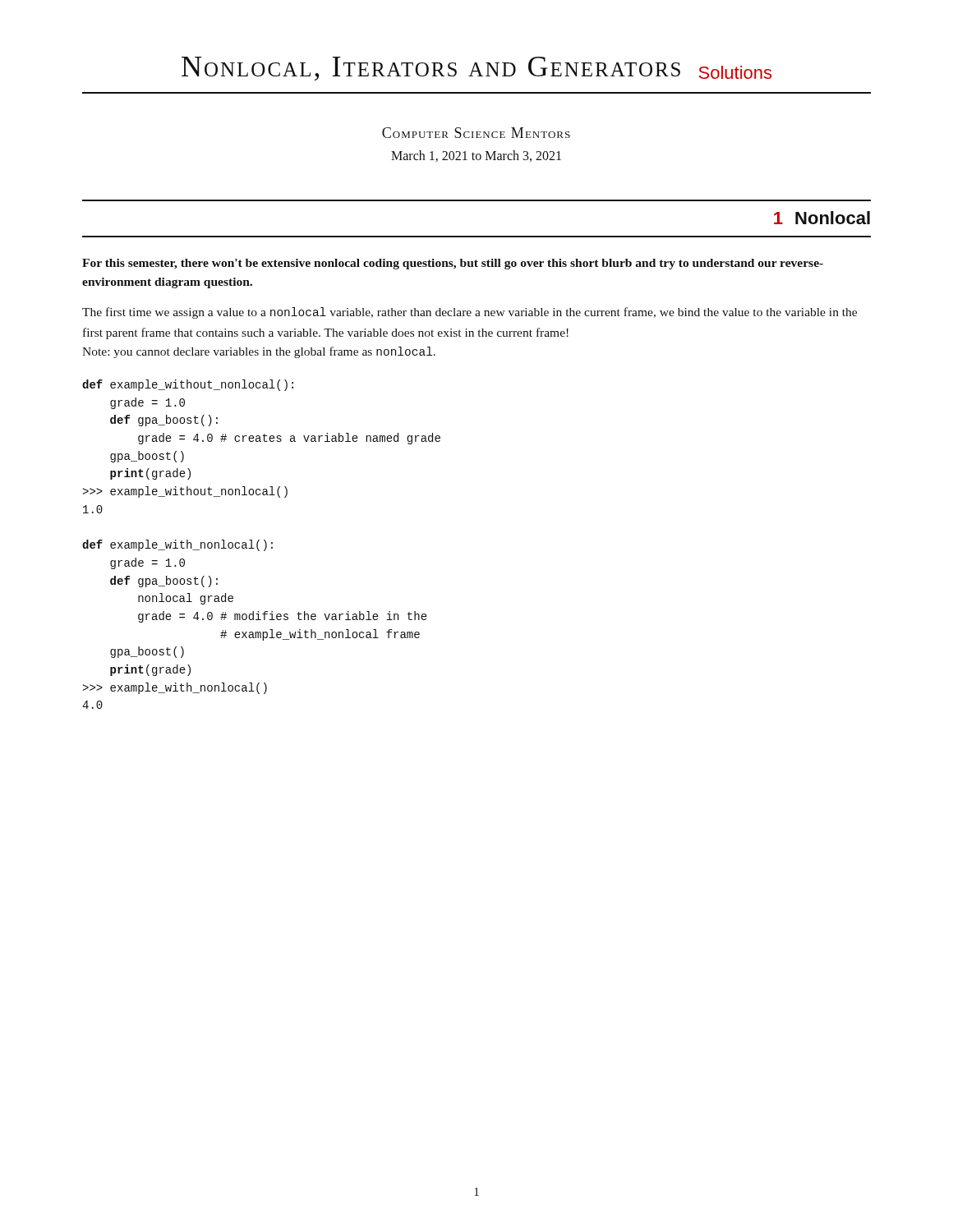The image size is (953, 1232).
Task: Point to "March 1, 2021 to March 3, 2021"
Action: [x=476, y=156]
